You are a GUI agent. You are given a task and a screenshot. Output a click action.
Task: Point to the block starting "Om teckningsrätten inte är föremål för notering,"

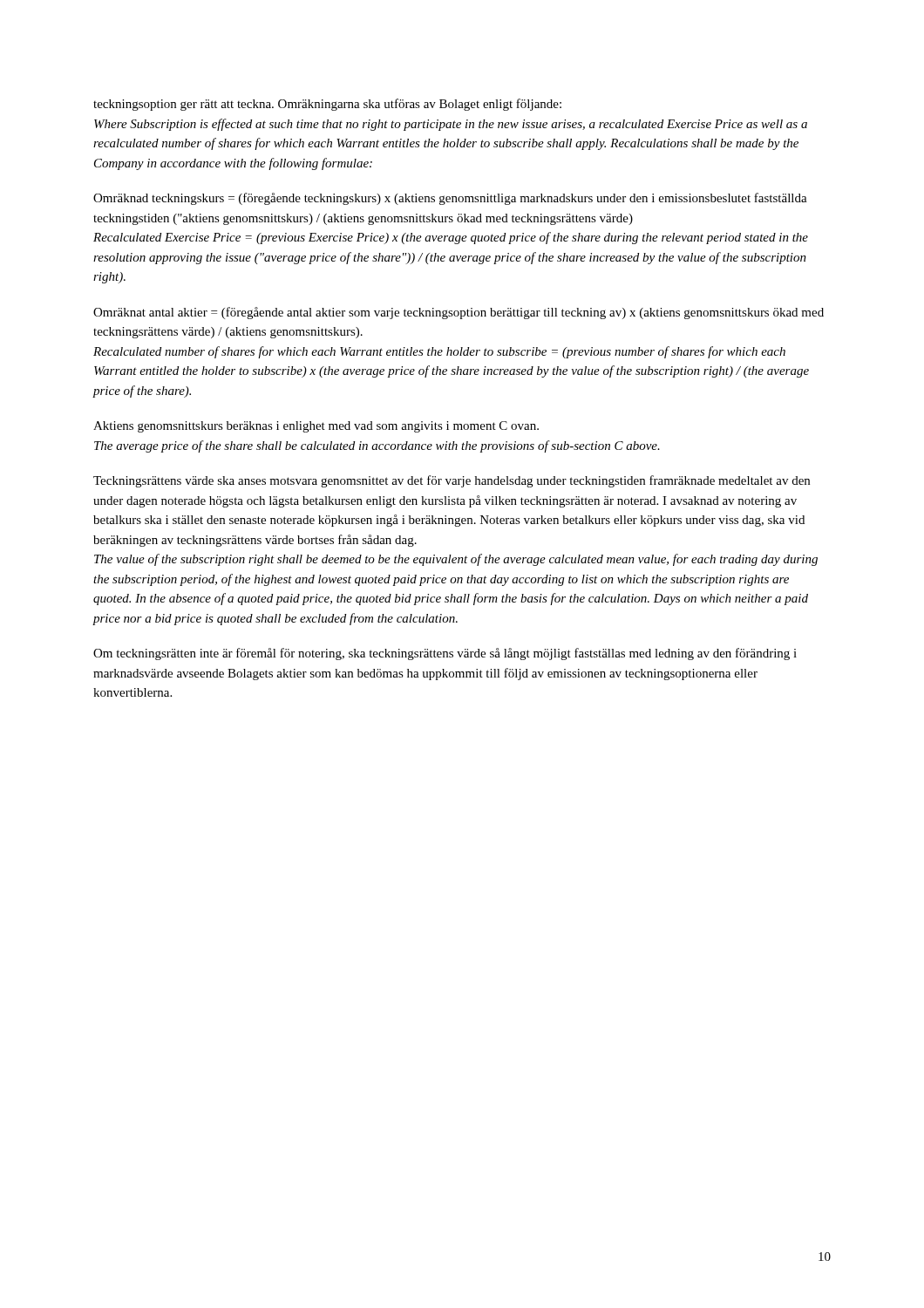pyautogui.click(x=462, y=673)
